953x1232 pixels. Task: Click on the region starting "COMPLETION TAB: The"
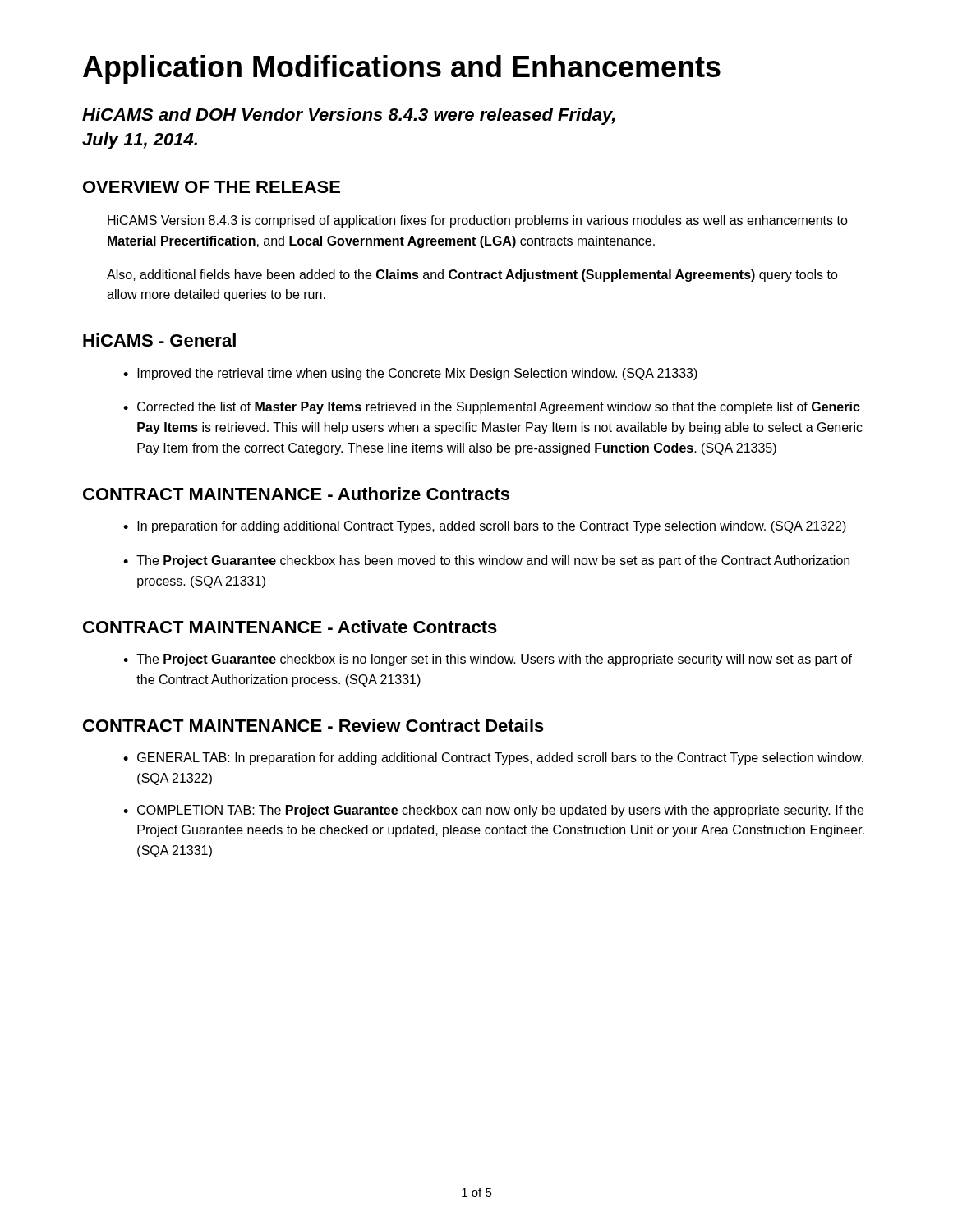pyautogui.click(x=489, y=831)
